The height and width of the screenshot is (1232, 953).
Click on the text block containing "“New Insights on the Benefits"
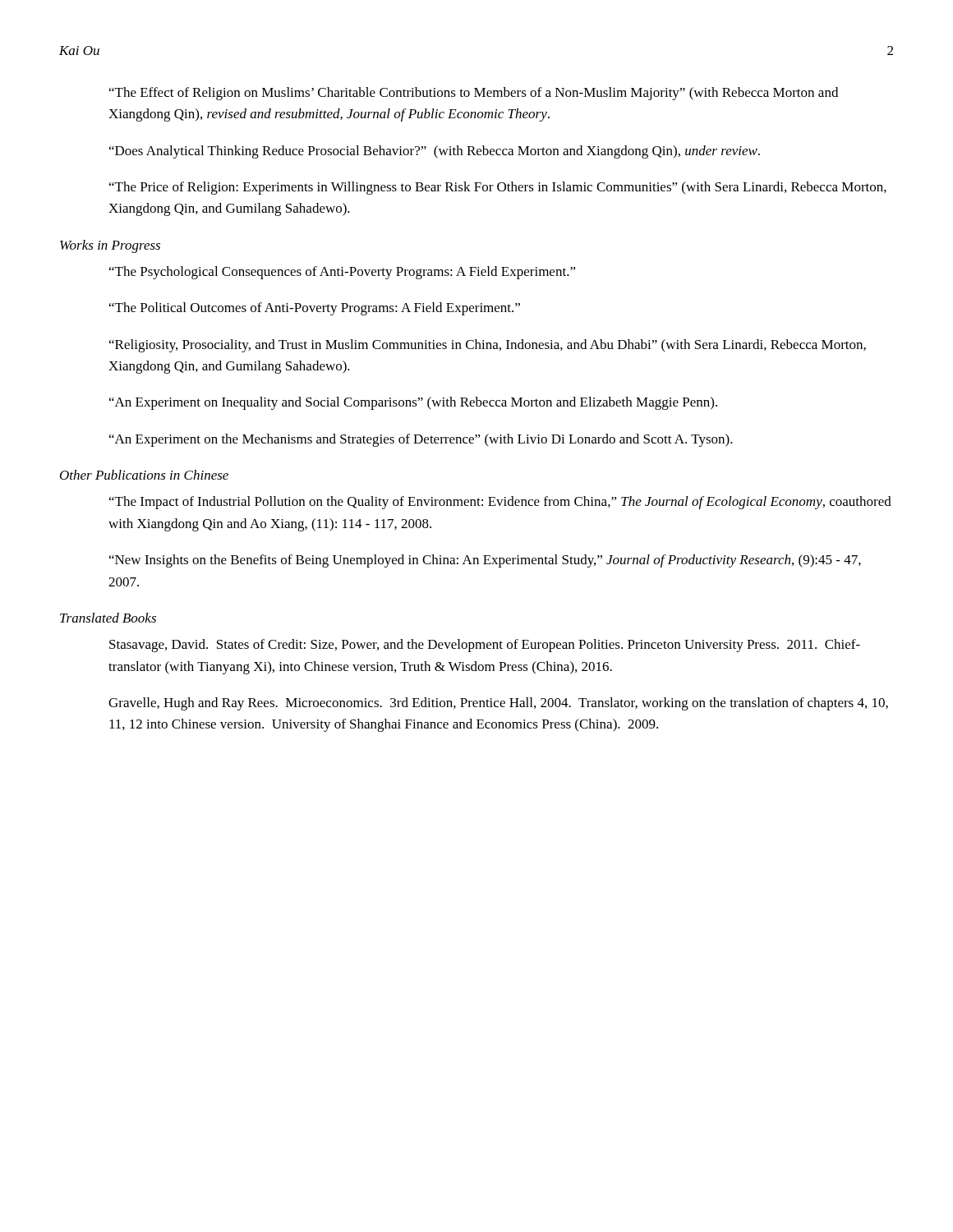[x=485, y=571]
